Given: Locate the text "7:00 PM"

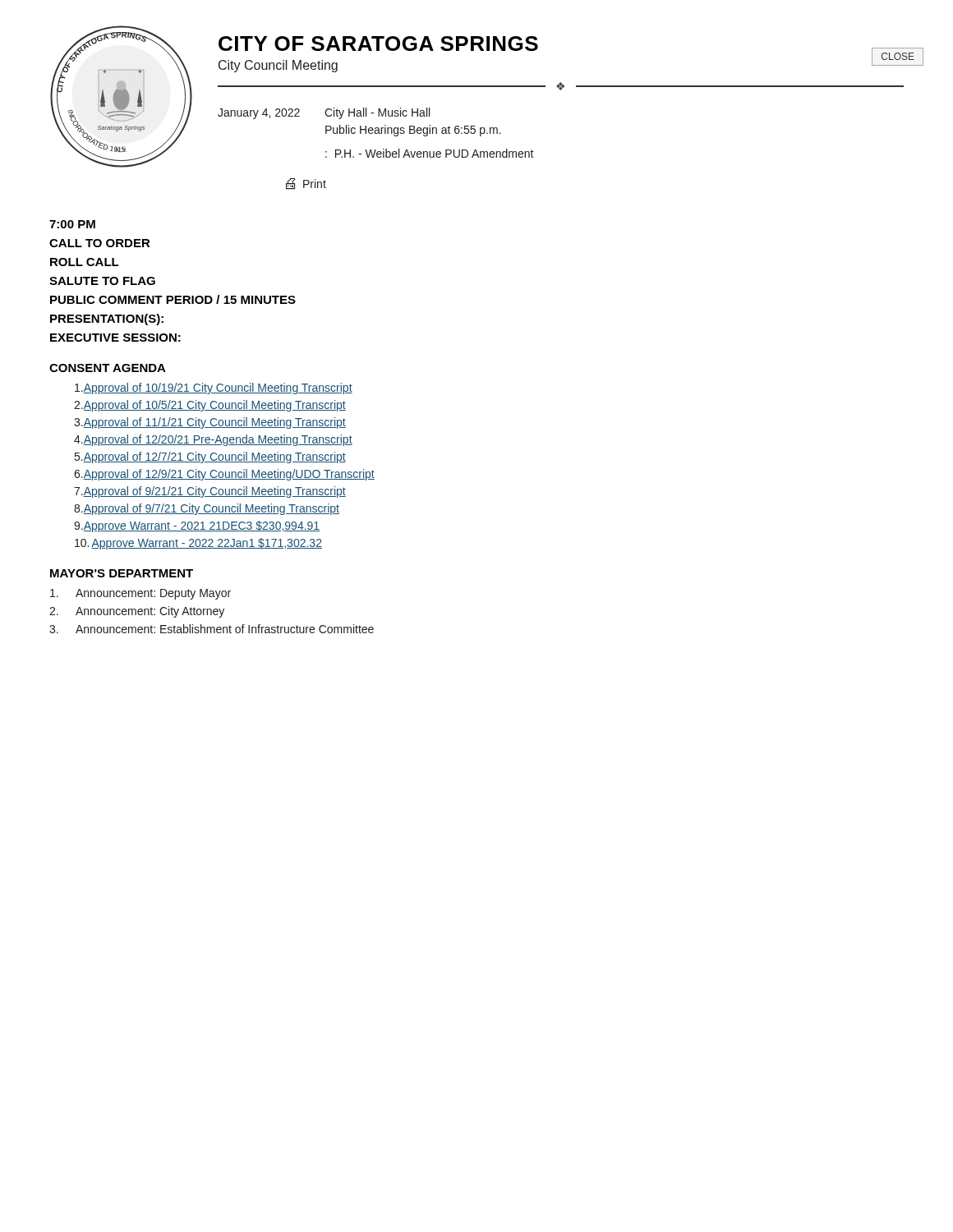Looking at the screenshot, I should (x=73, y=224).
